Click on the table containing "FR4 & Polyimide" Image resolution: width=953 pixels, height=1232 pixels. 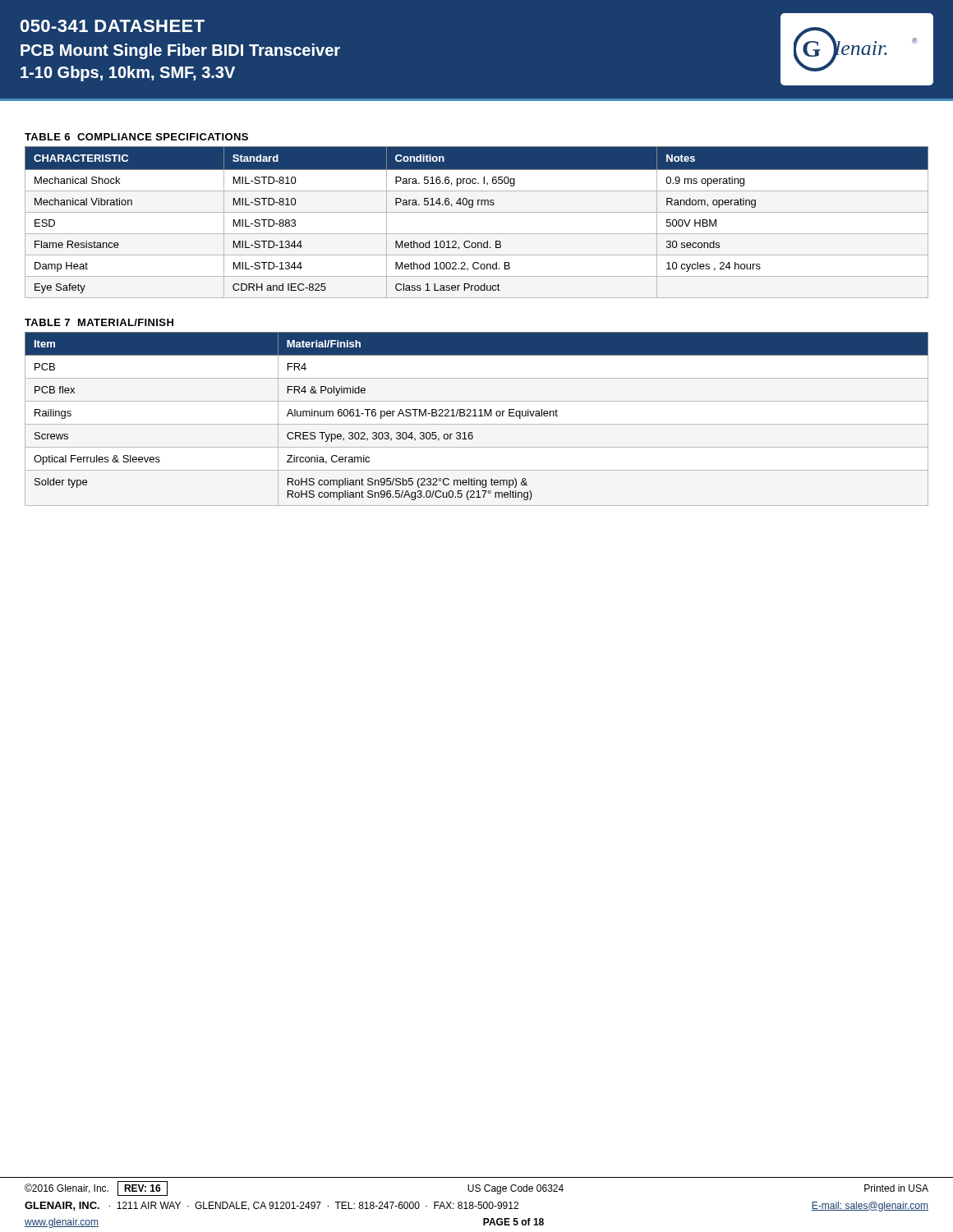pos(476,419)
